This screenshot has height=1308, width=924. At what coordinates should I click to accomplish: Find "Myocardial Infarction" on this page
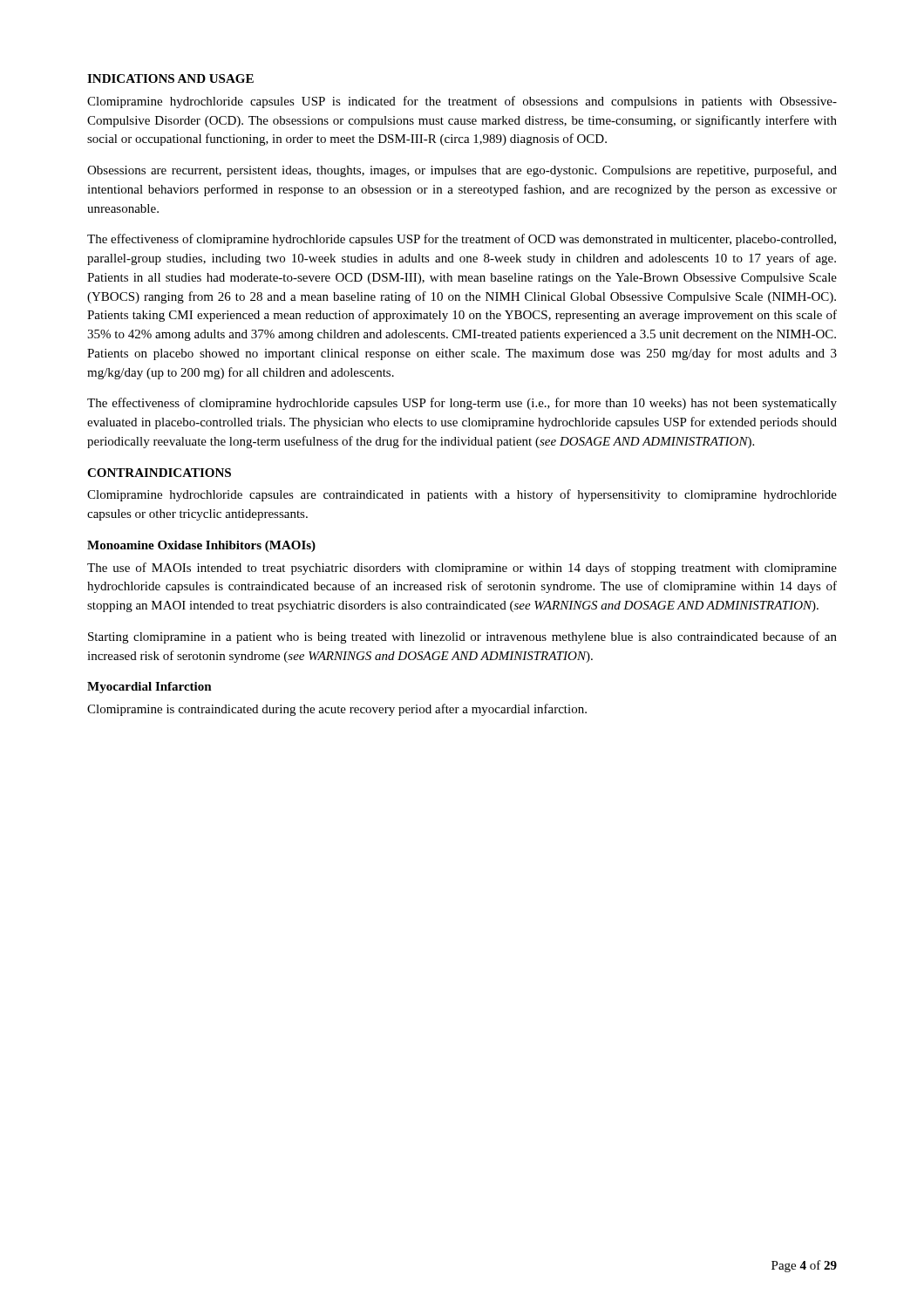click(x=149, y=688)
